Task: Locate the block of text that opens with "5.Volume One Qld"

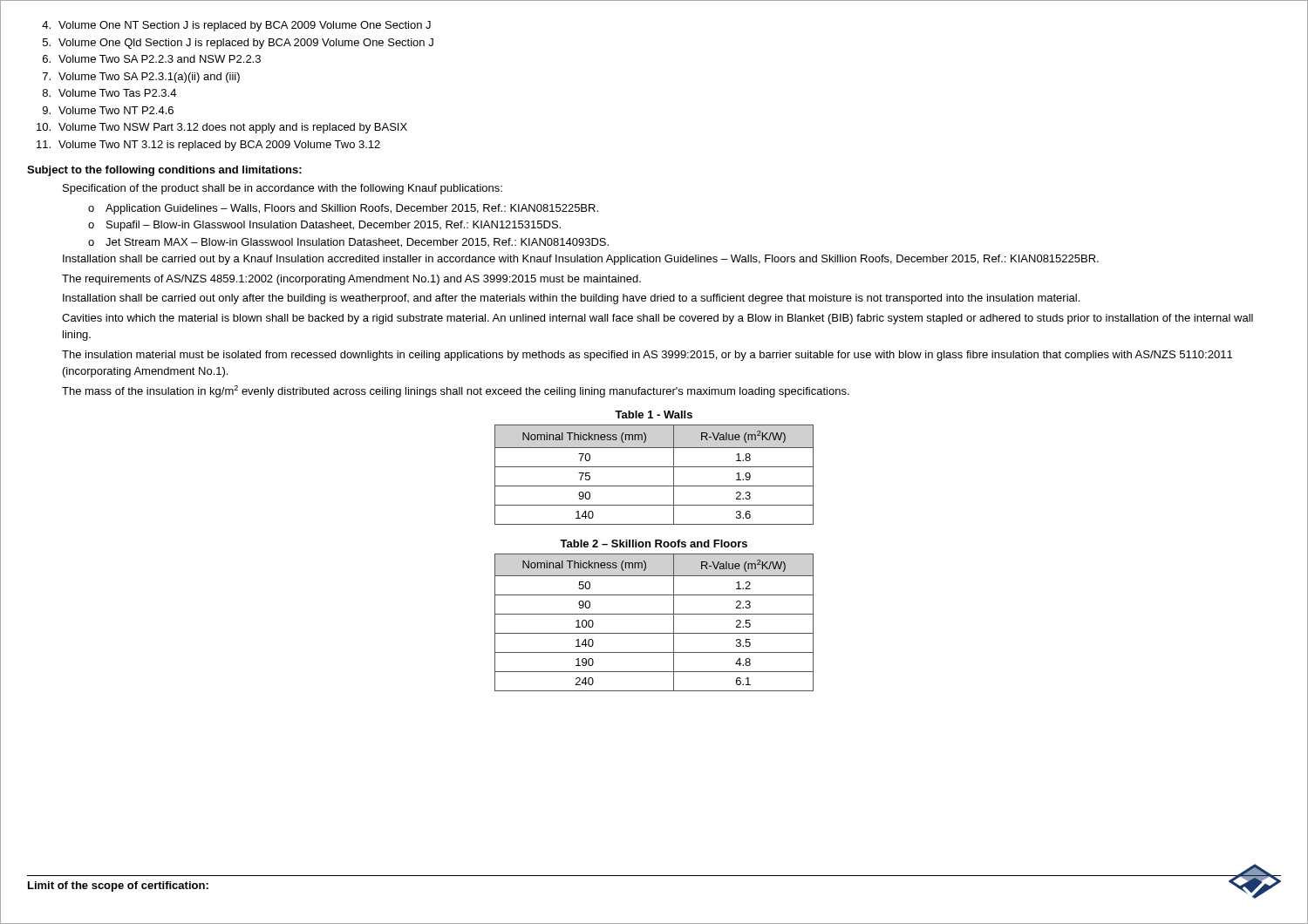Action: (231, 42)
